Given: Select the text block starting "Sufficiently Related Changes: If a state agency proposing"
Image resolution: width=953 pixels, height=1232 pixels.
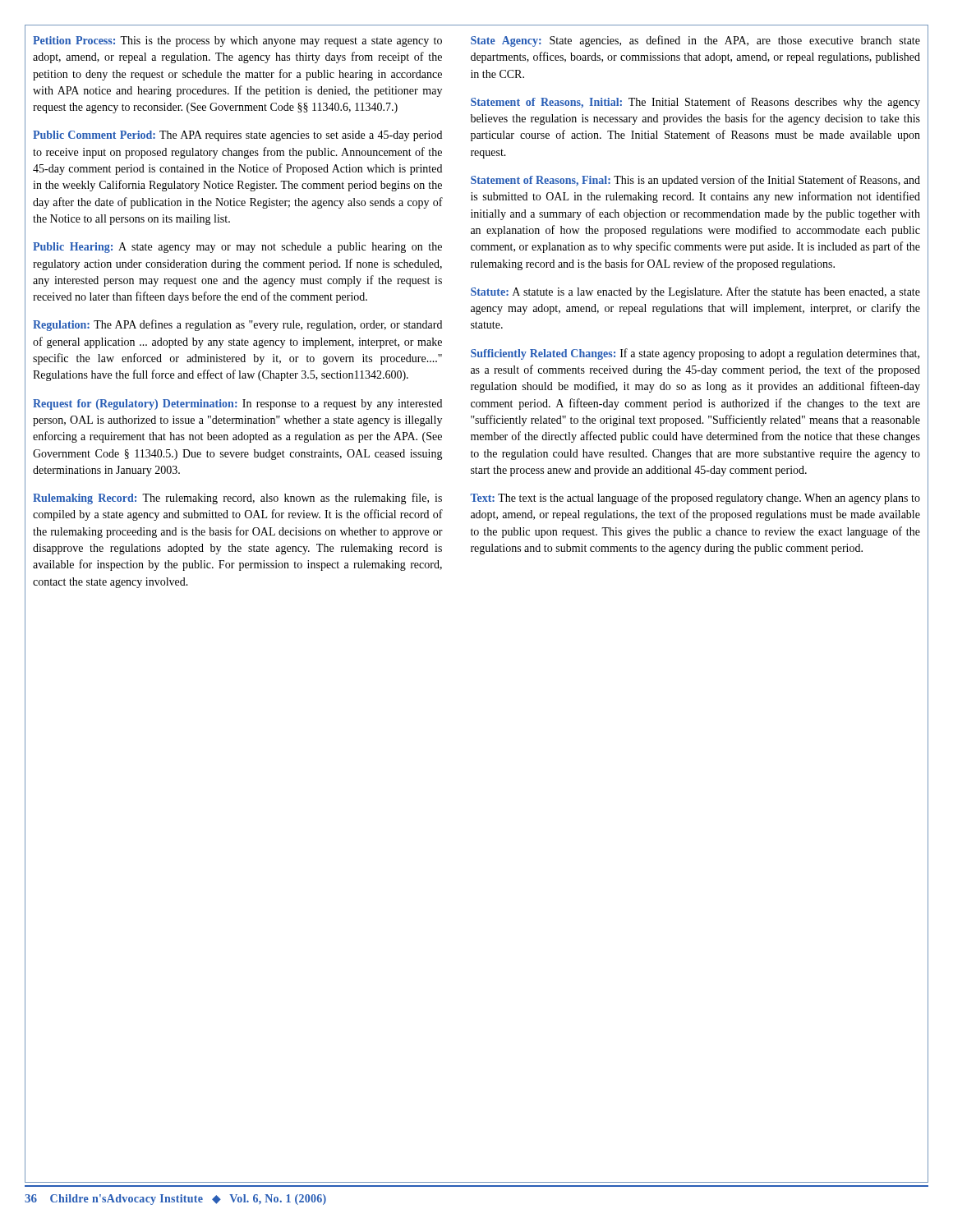Looking at the screenshot, I should pyautogui.click(x=695, y=412).
